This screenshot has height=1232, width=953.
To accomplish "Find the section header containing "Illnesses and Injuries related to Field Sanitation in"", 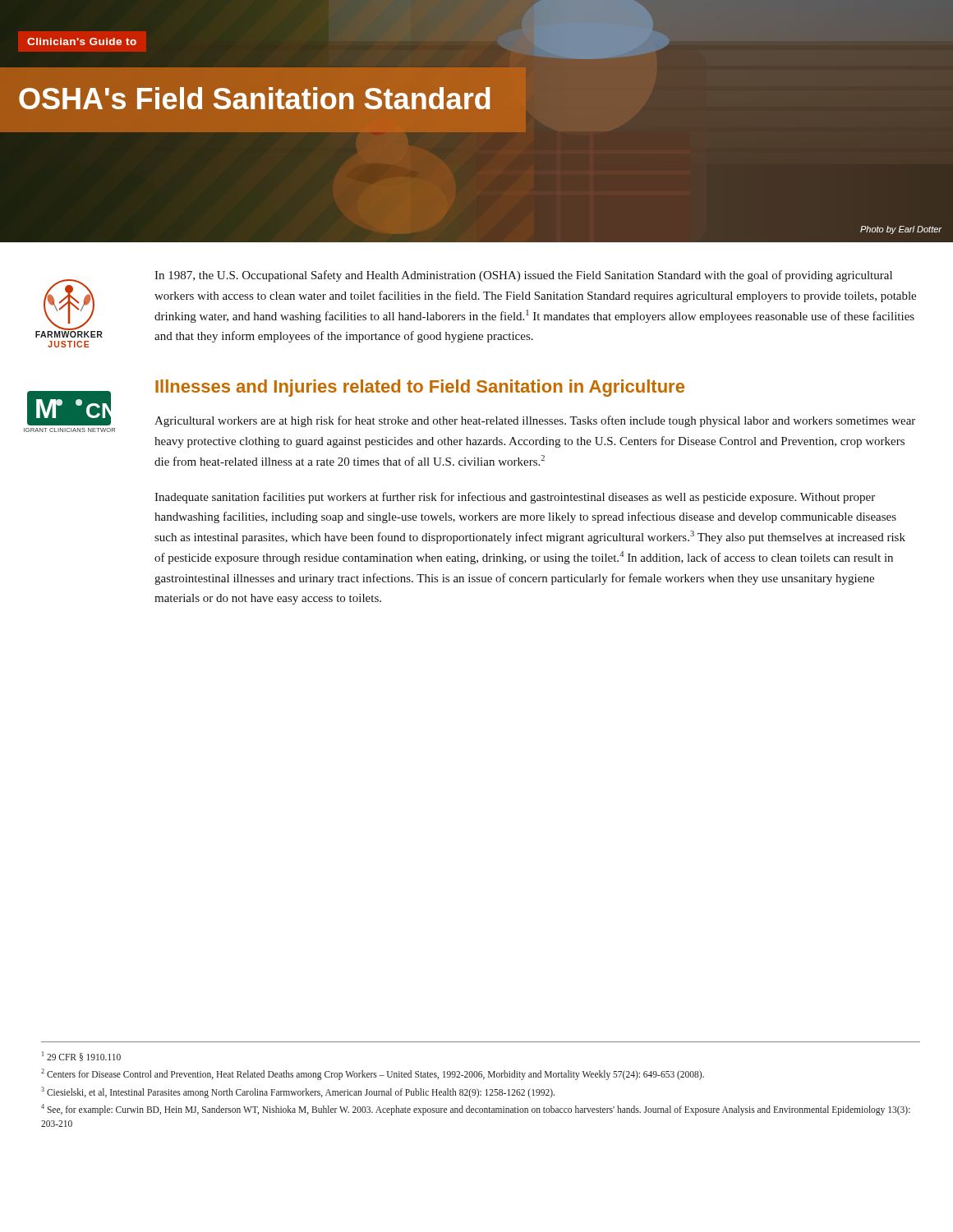I will 420,386.
